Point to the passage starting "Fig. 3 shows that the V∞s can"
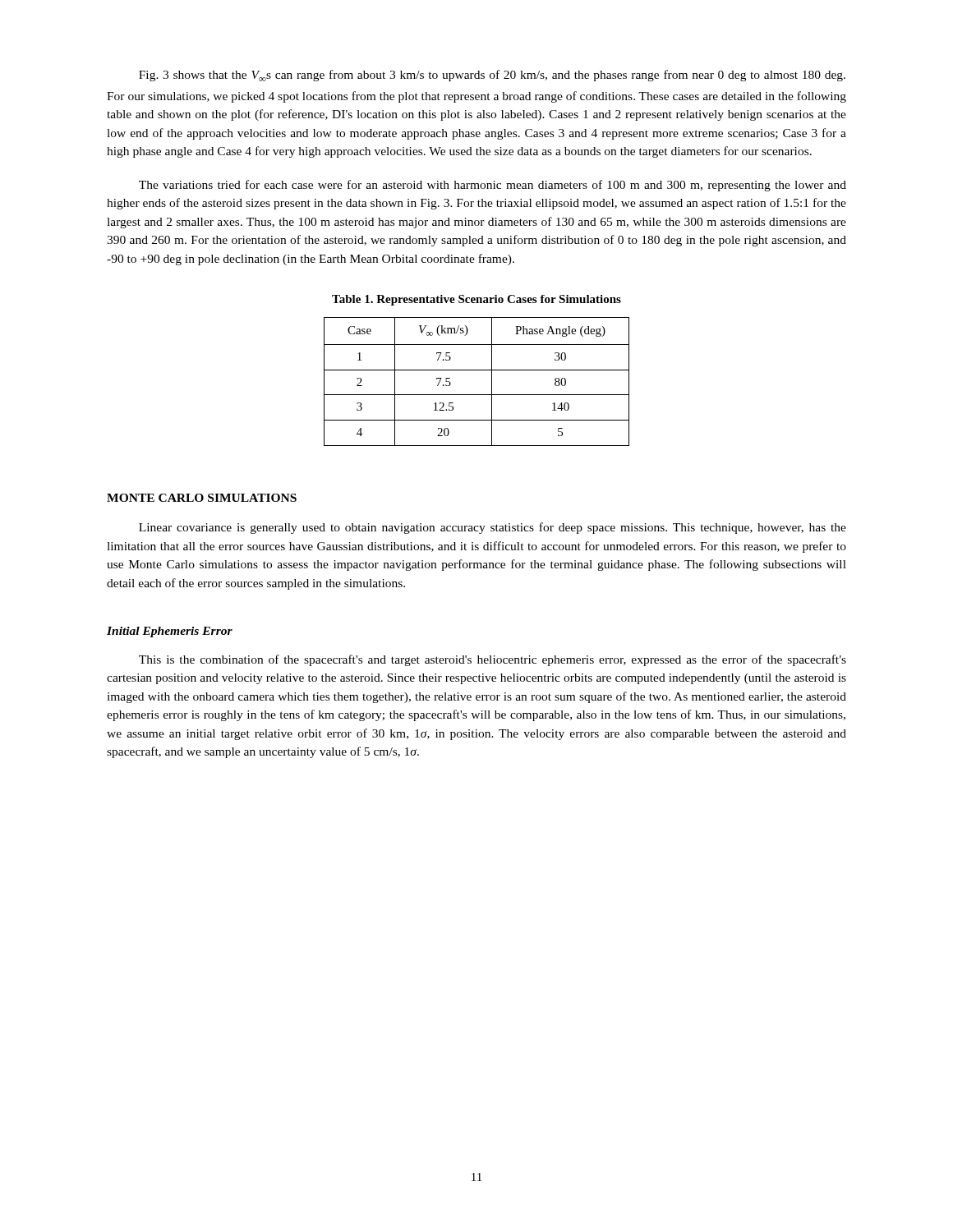 476,113
